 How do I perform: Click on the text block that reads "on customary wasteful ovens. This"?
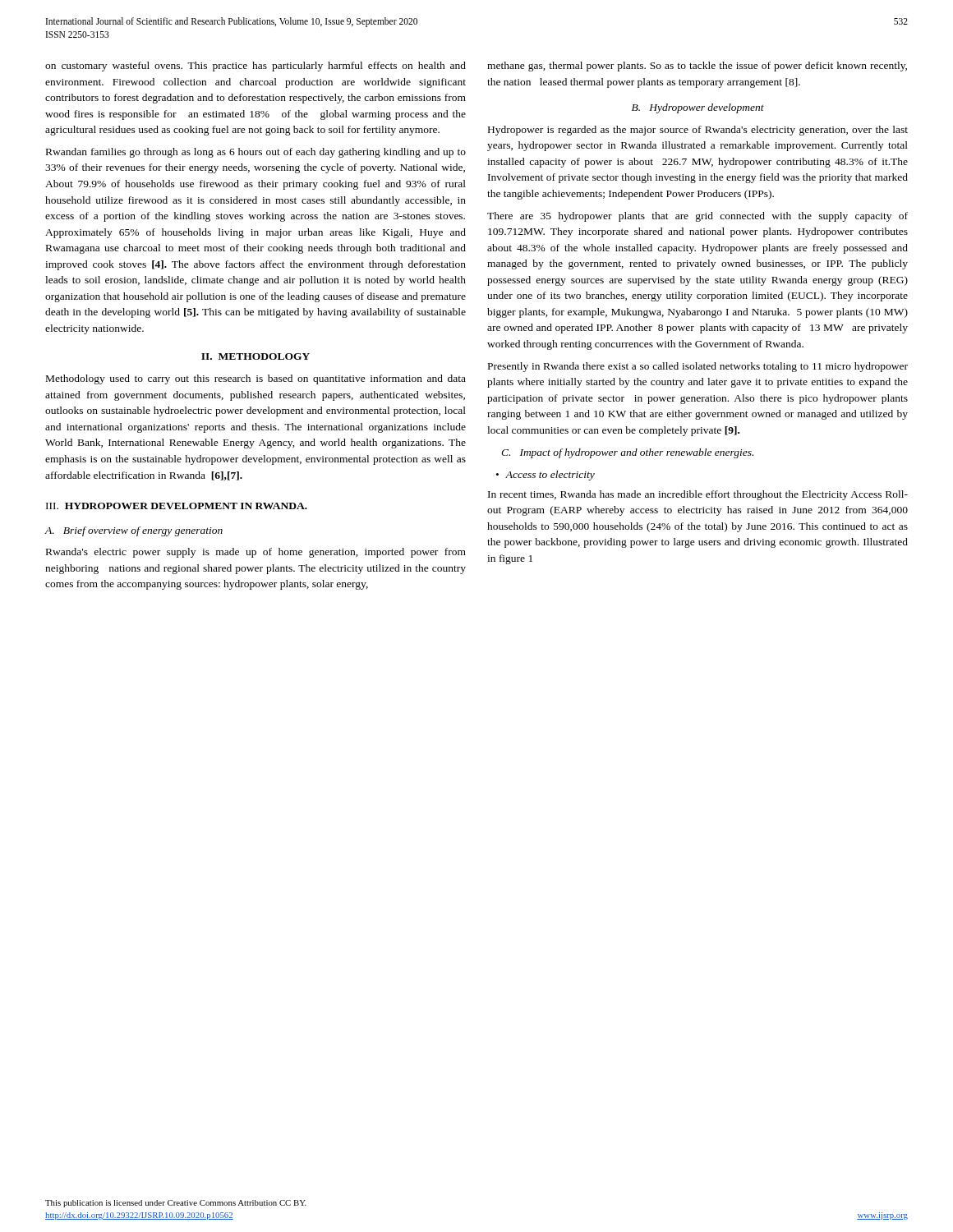point(255,98)
